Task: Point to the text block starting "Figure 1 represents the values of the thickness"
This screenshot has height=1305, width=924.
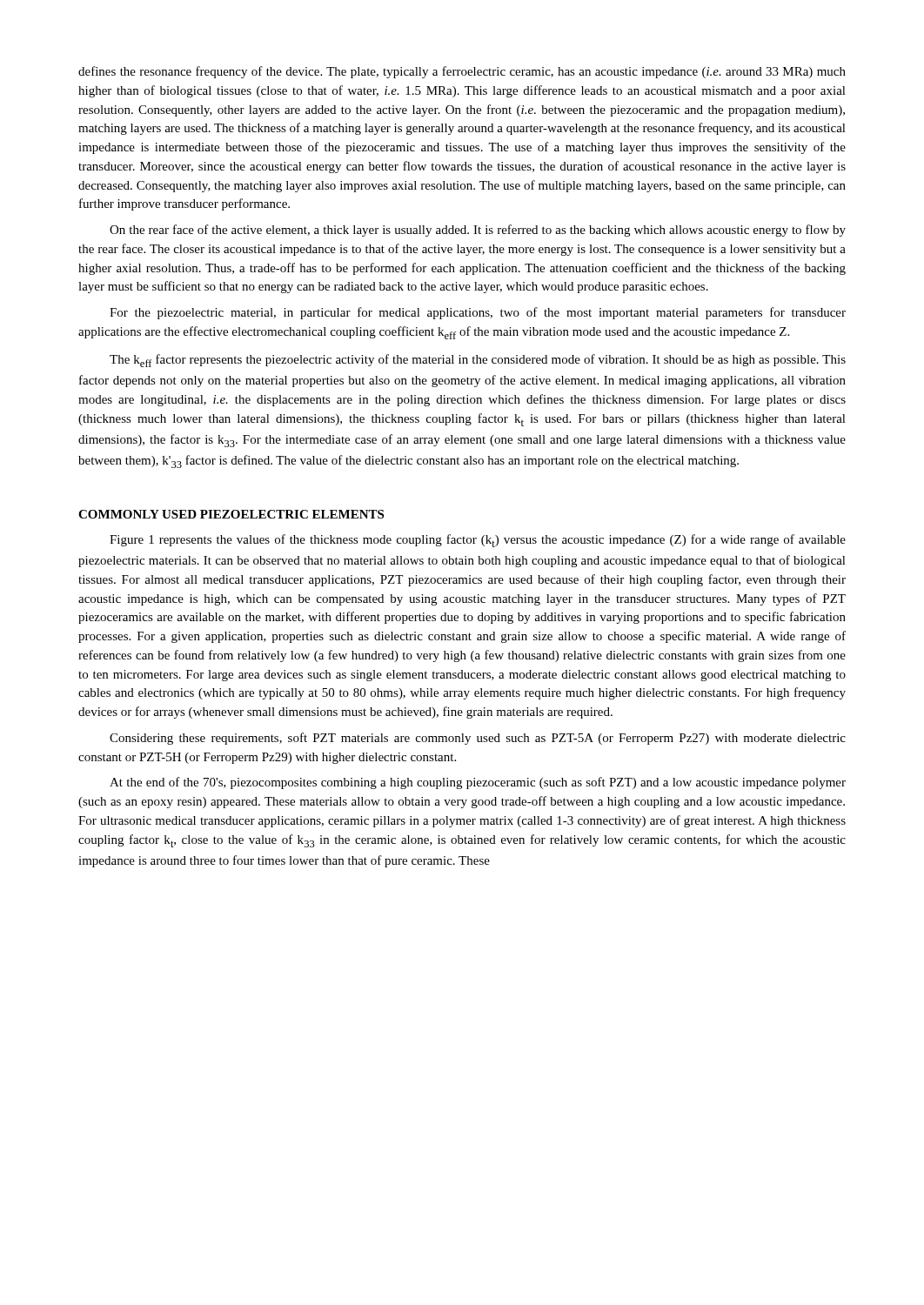Action: point(462,626)
